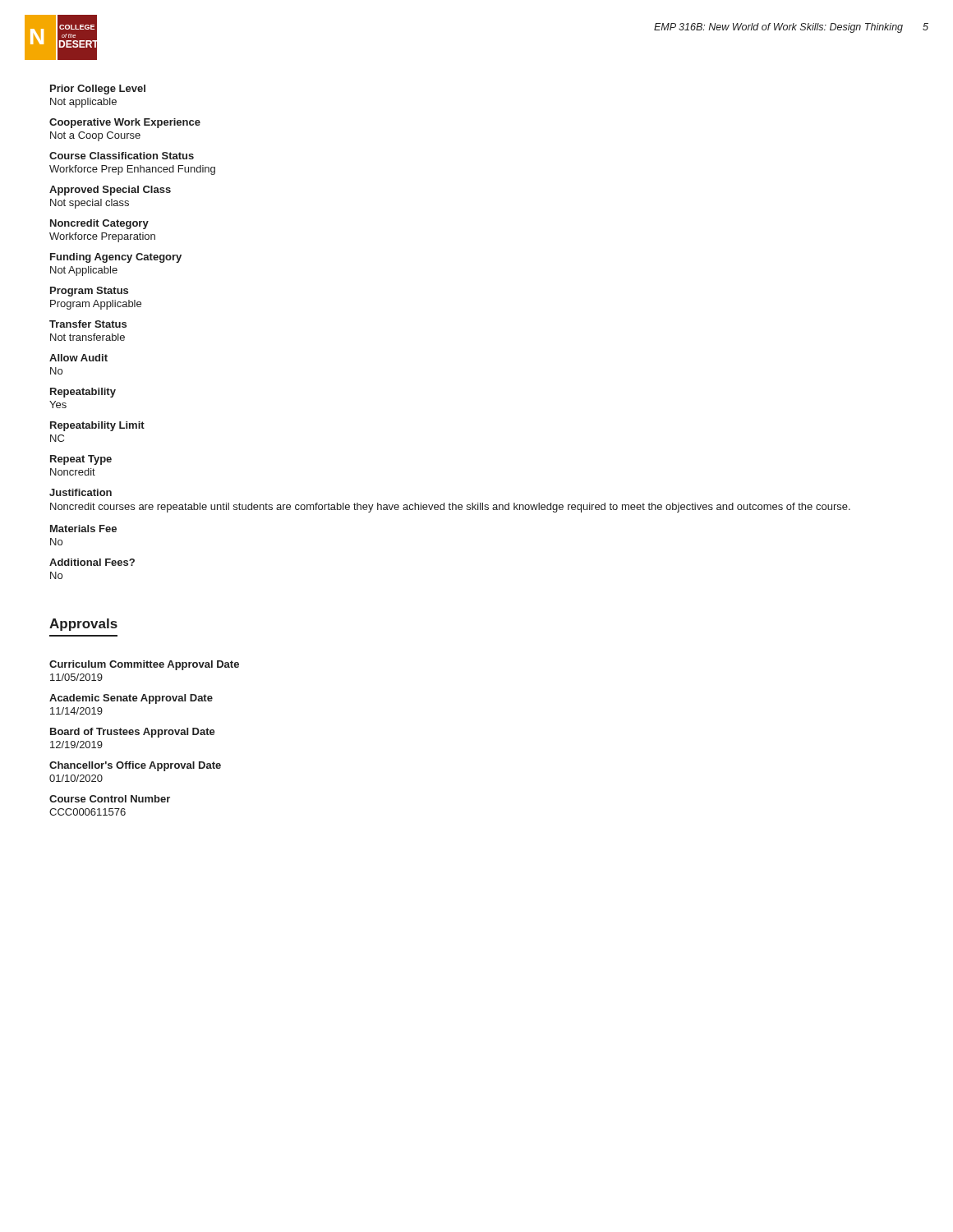This screenshot has height=1232, width=953.
Task: Select the text containing "Chancellor's Office Approval Date 01/10/2020"
Action: [135, 766]
